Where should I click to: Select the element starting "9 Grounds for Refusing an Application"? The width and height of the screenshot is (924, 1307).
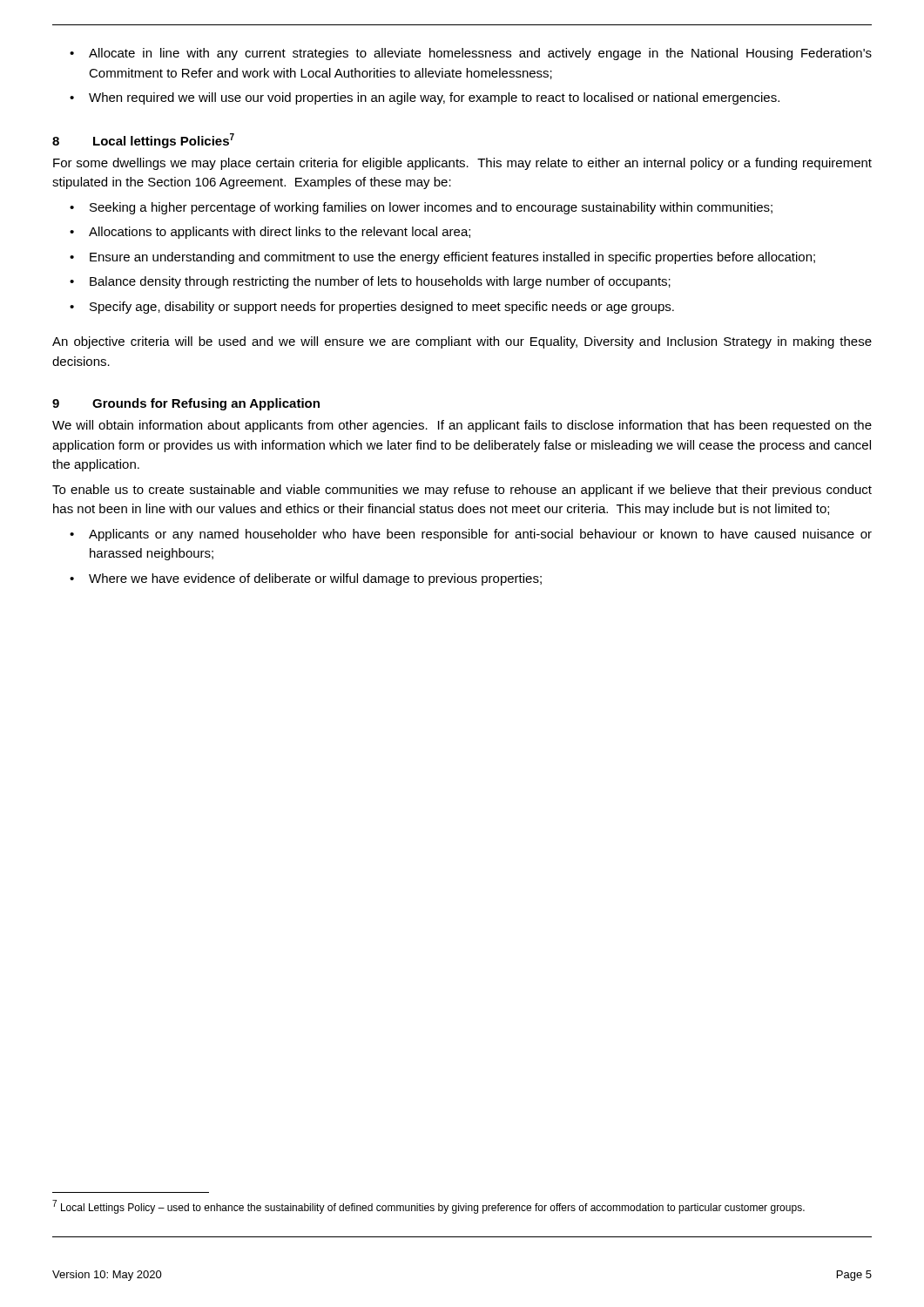(186, 403)
